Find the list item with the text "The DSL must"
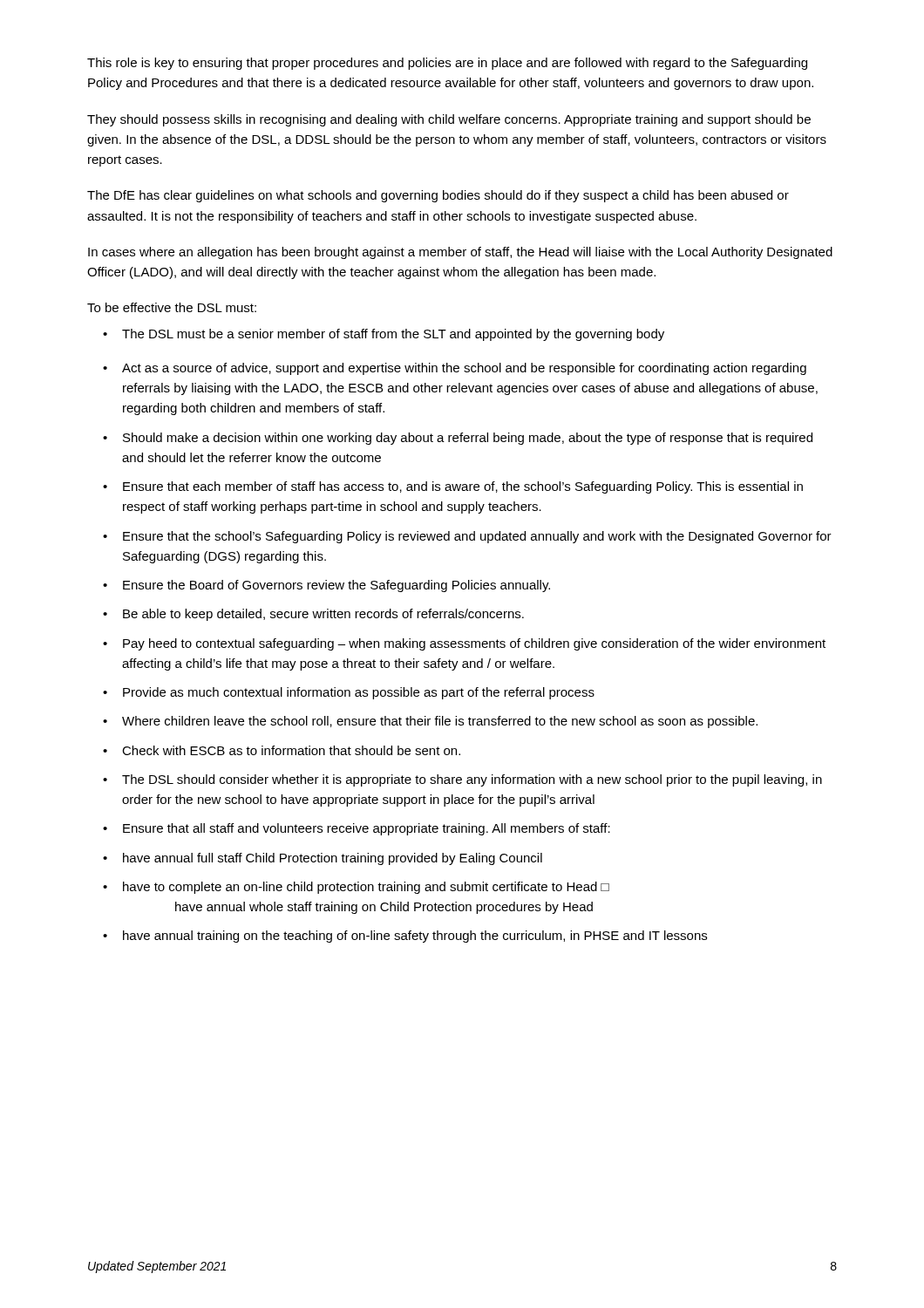 click(393, 333)
